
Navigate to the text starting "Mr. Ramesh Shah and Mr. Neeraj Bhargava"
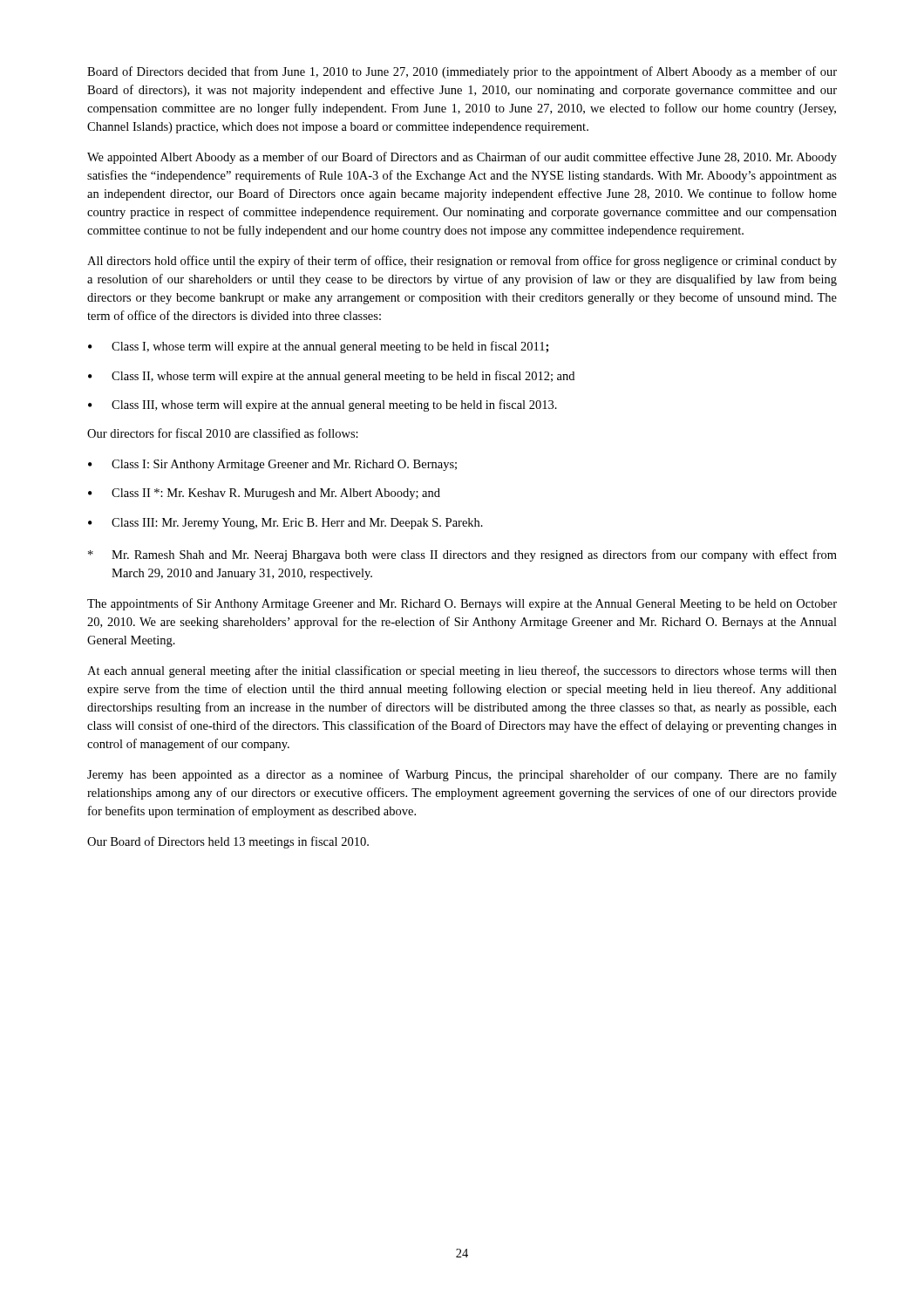(x=462, y=564)
